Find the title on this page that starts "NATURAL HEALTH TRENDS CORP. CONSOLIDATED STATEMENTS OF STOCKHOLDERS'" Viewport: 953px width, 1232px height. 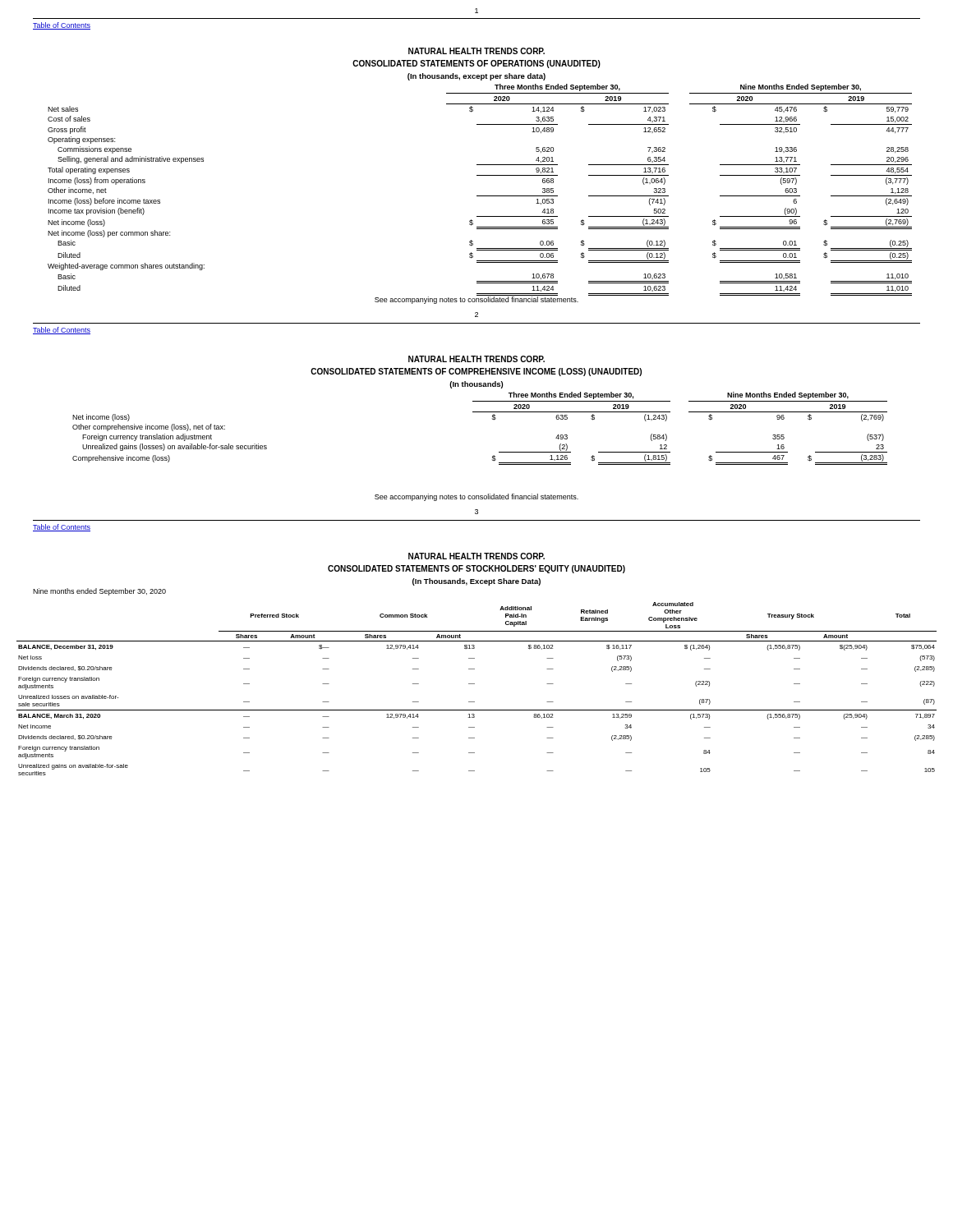point(476,569)
